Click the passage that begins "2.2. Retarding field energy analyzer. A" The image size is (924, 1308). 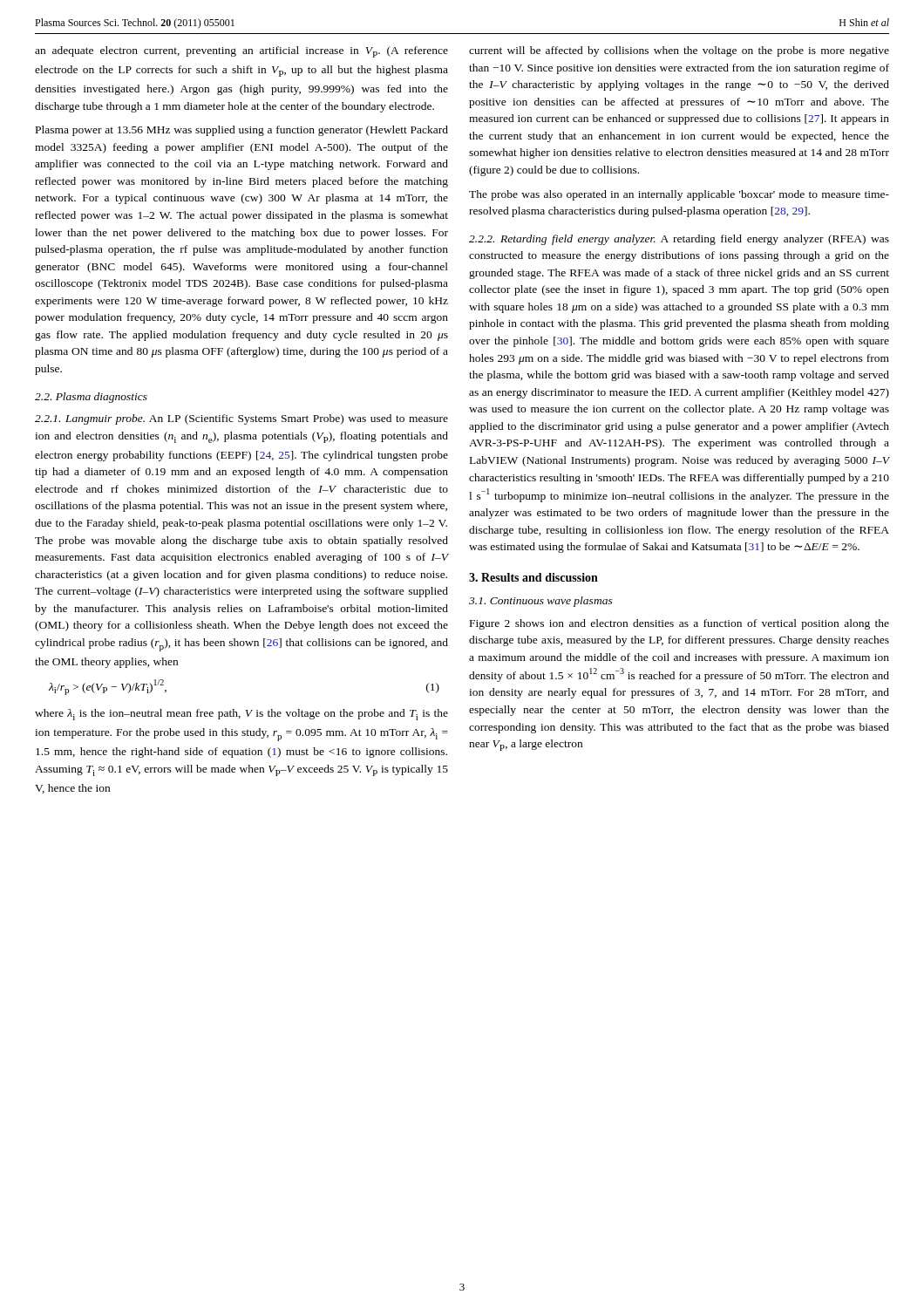point(679,393)
